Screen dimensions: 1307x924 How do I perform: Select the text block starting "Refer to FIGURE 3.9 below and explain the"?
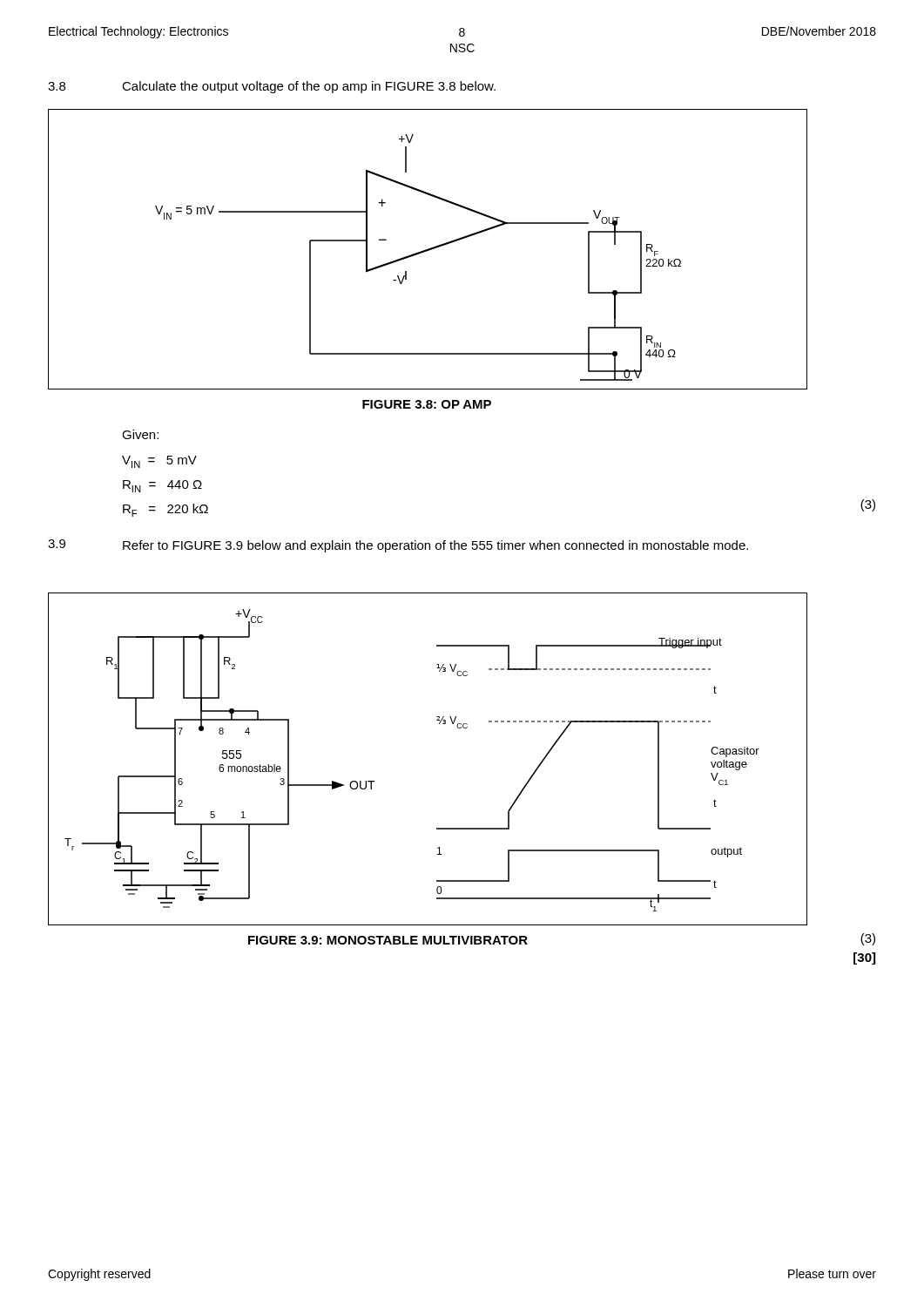[x=436, y=545]
